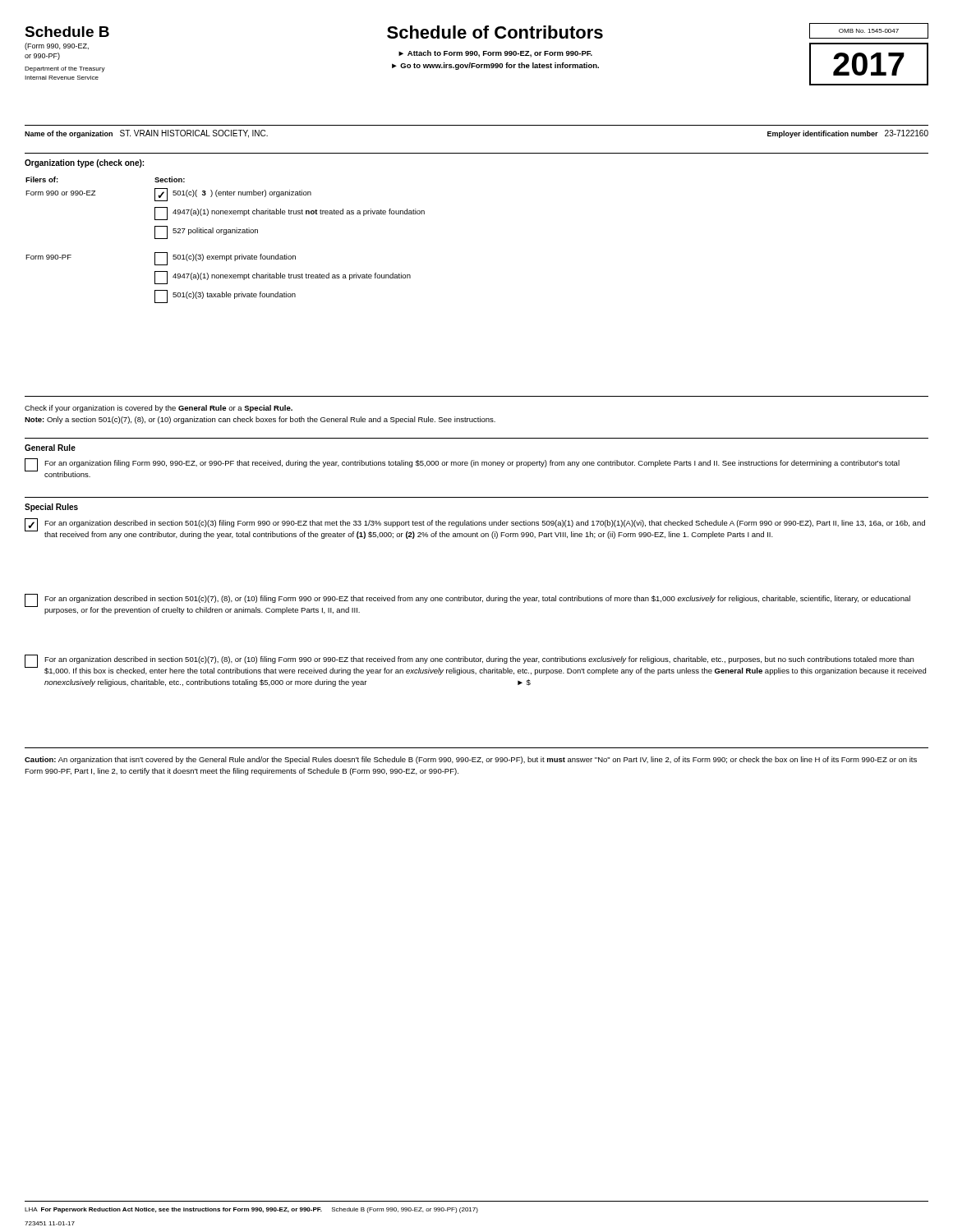Find the region starting "For an organization filing Form 990,"
This screenshot has width=953, height=1232.
click(x=472, y=468)
